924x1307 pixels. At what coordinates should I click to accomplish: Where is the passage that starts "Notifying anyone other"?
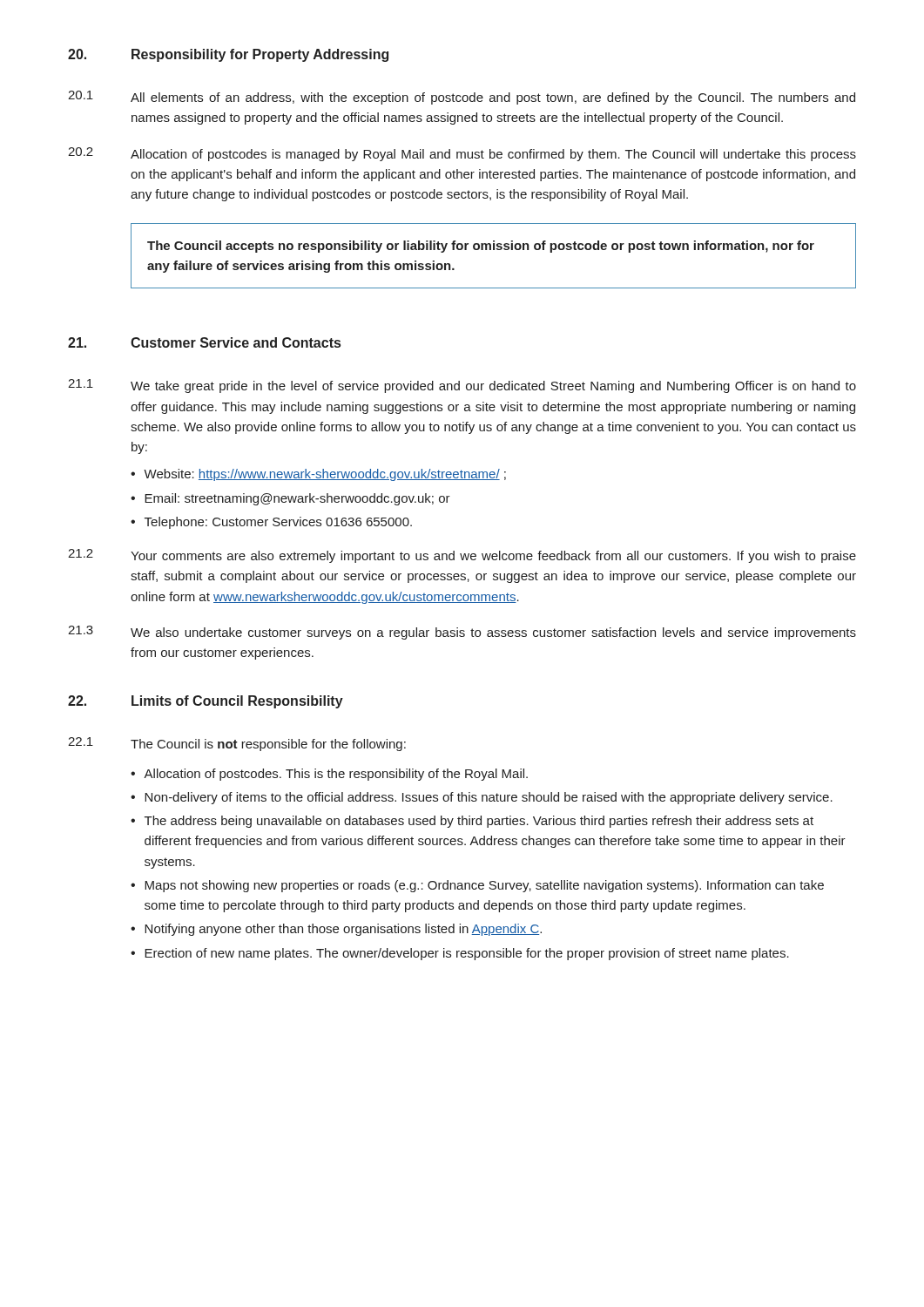pyautogui.click(x=344, y=929)
